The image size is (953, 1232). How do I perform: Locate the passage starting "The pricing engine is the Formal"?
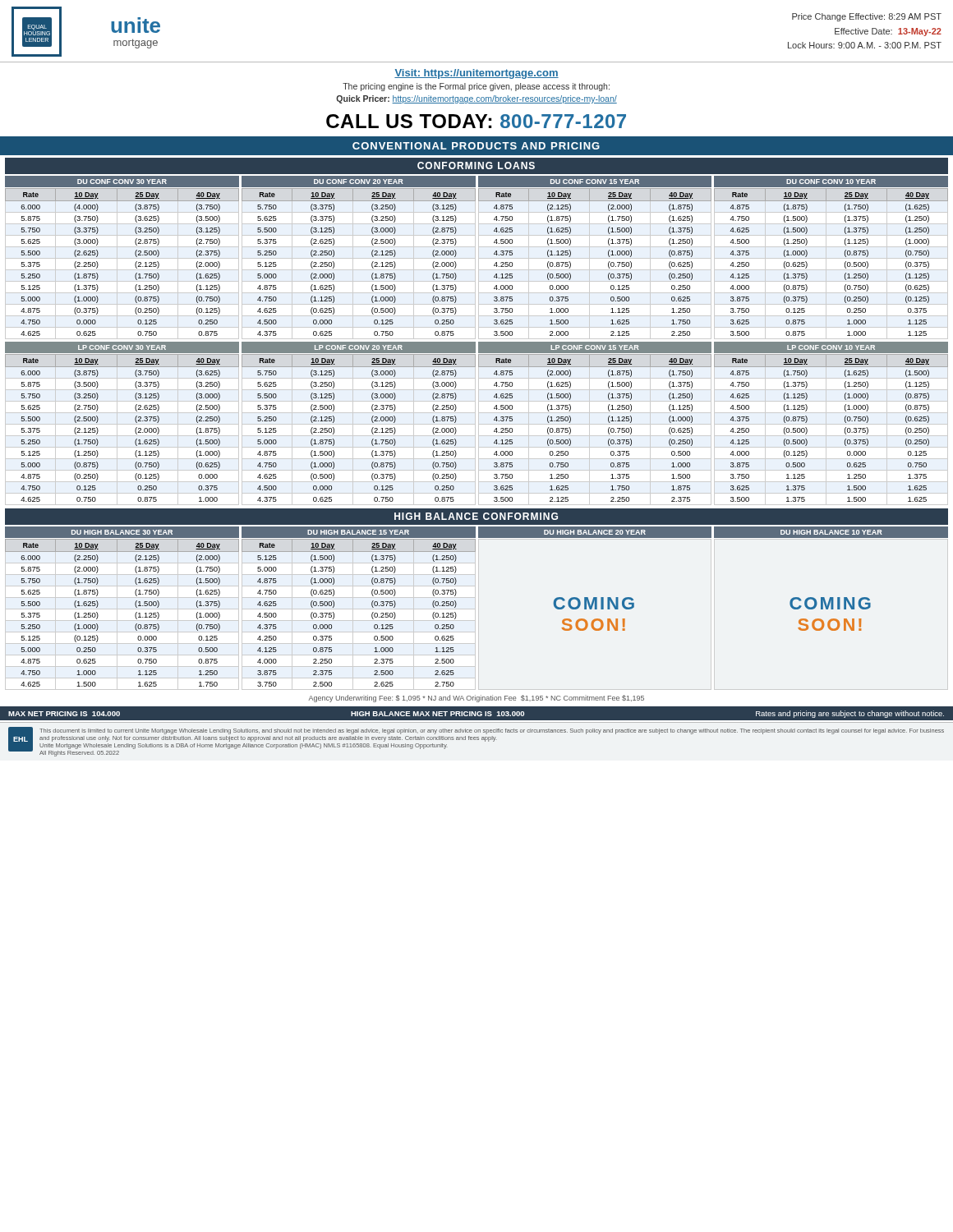[476, 86]
